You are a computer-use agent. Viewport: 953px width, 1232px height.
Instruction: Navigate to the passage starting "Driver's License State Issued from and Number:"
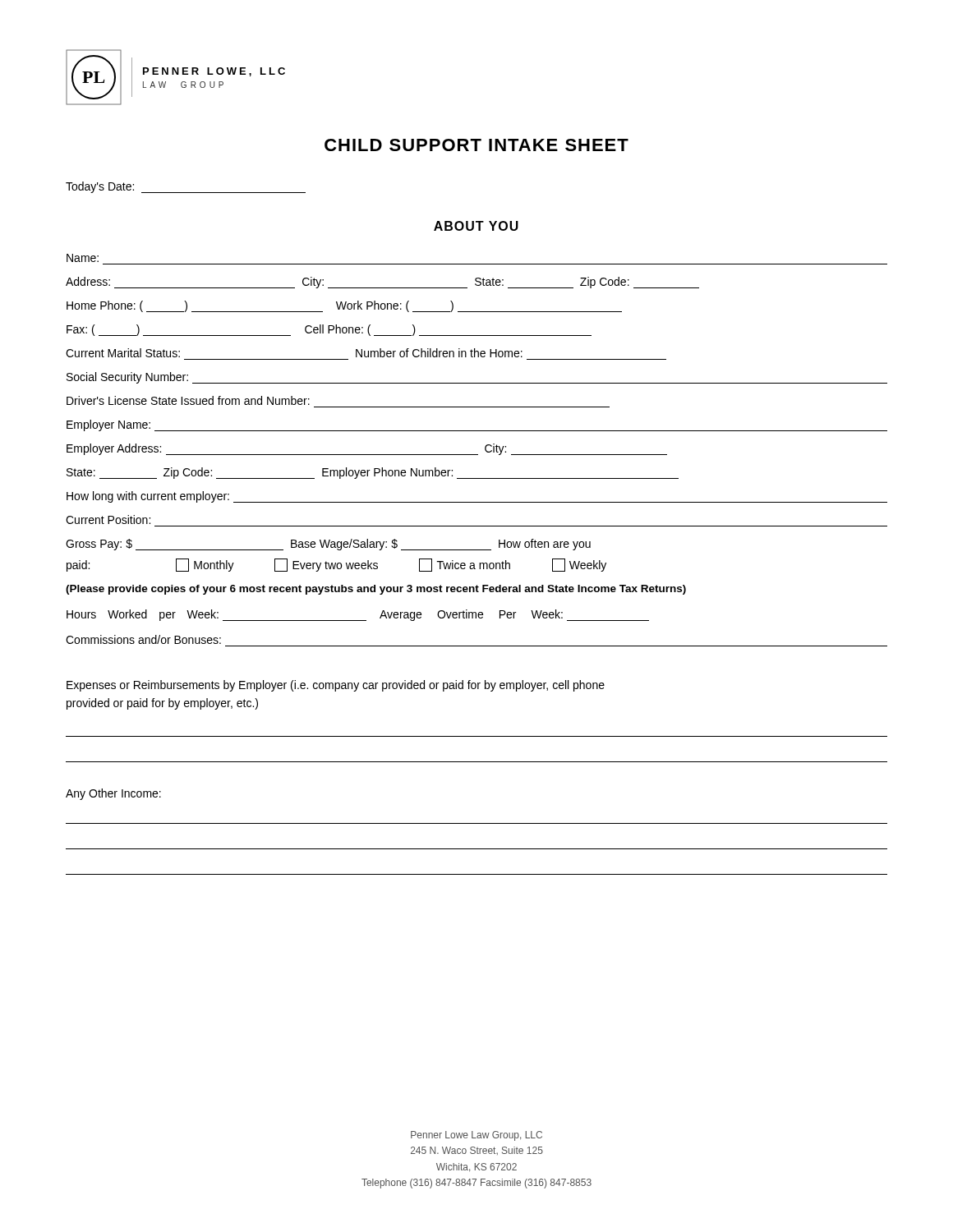click(338, 400)
